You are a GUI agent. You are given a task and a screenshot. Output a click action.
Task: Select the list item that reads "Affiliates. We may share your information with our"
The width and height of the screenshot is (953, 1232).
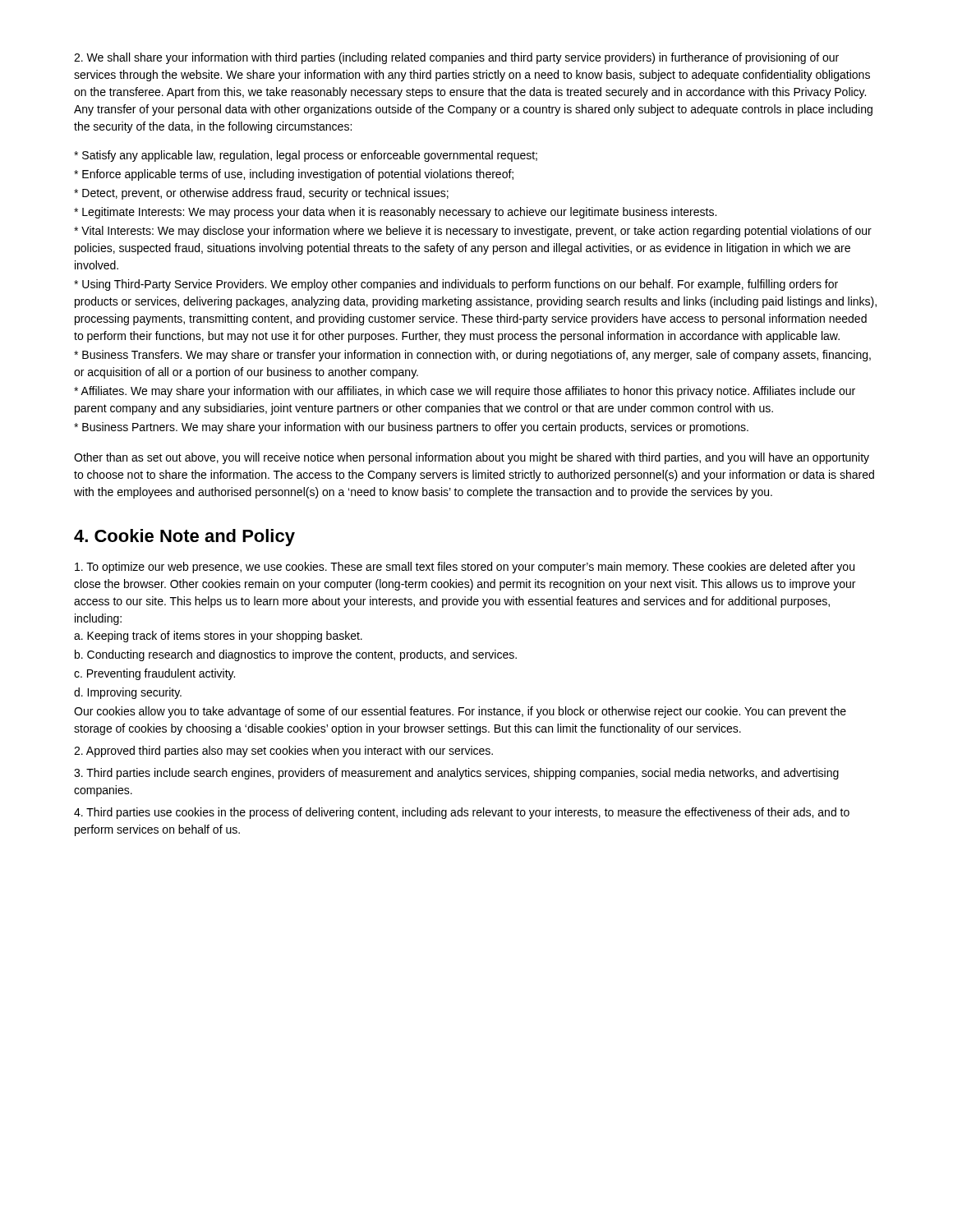[x=465, y=400]
